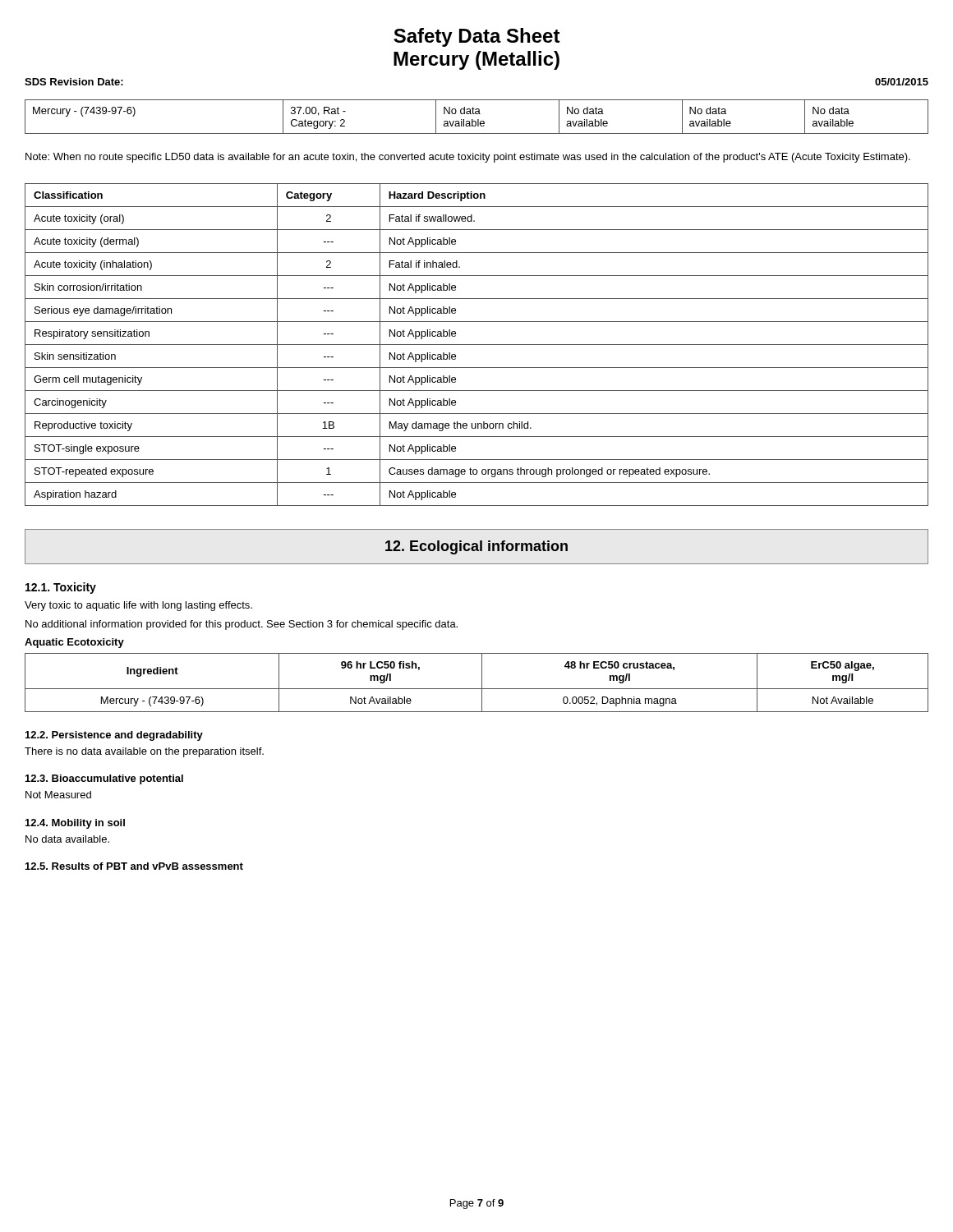Image resolution: width=953 pixels, height=1232 pixels.
Task: Click on the text block starting "12.1. Toxicity"
Action: click(x=60, y=587)
